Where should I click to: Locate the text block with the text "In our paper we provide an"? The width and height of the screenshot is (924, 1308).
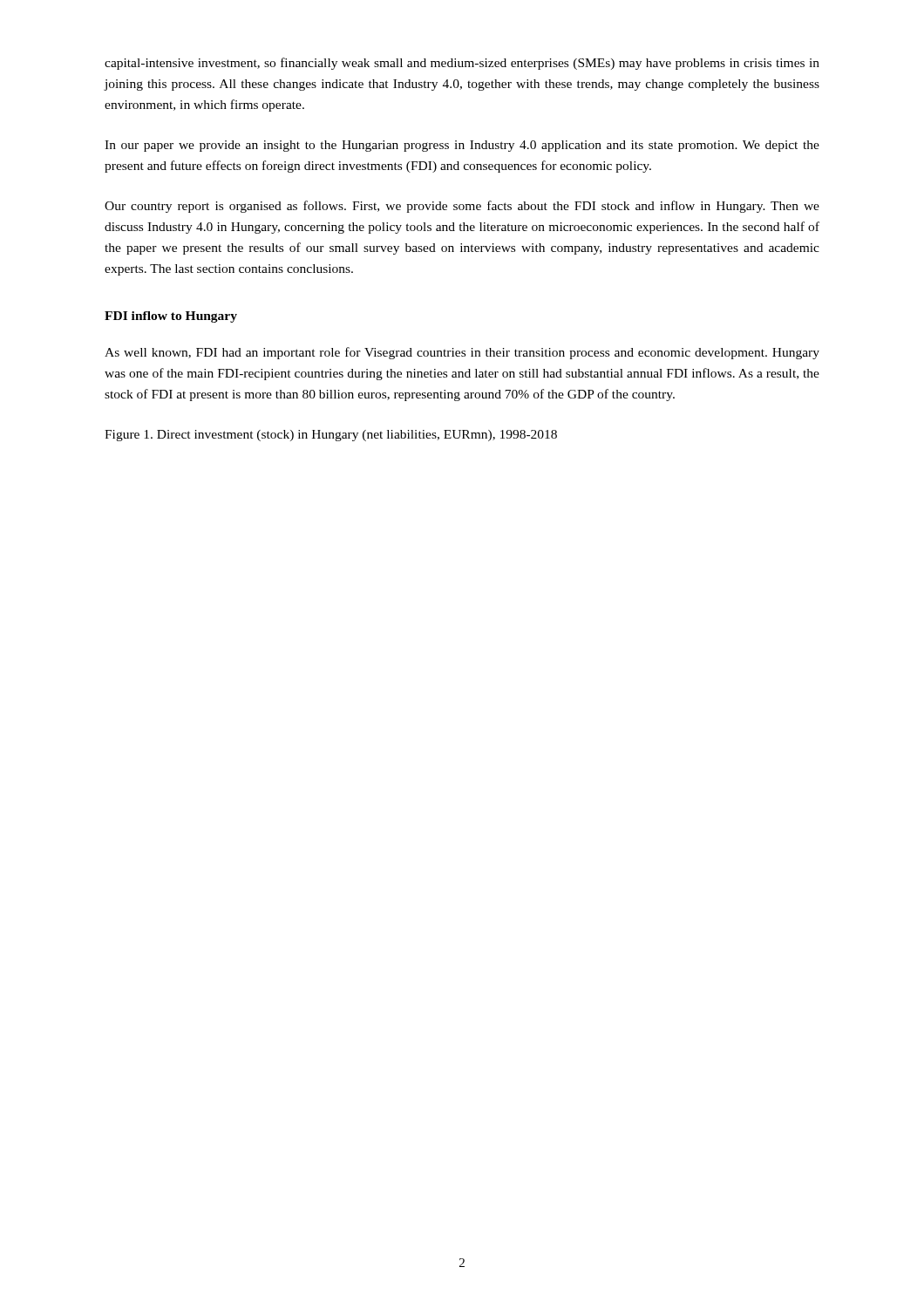[x=462, y=155]
